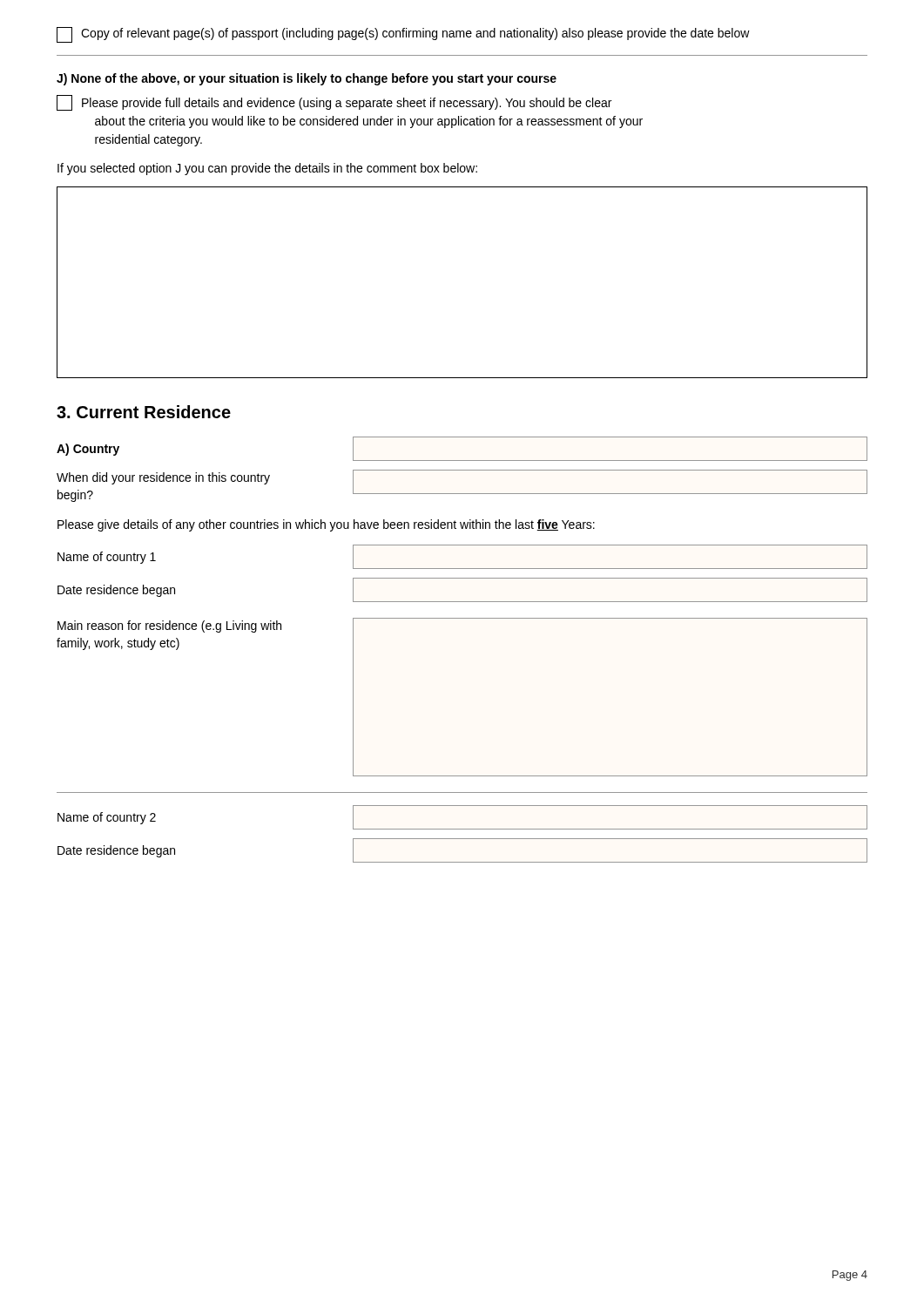Click on the text block starting "If you selected option J you"
Viewport: 924px width, 1307px height.
point(267,168)
